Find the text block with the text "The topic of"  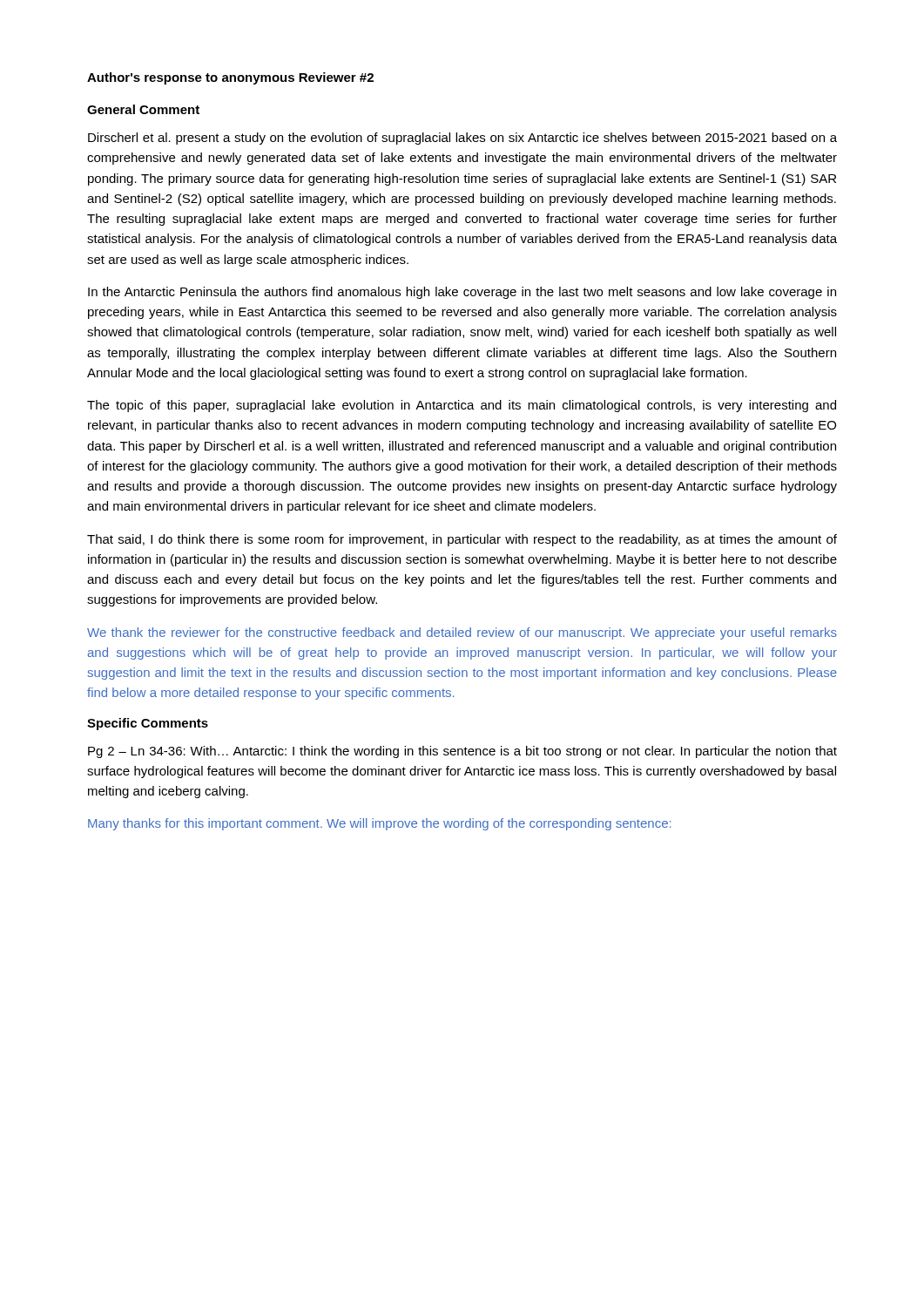pos(462,455)
